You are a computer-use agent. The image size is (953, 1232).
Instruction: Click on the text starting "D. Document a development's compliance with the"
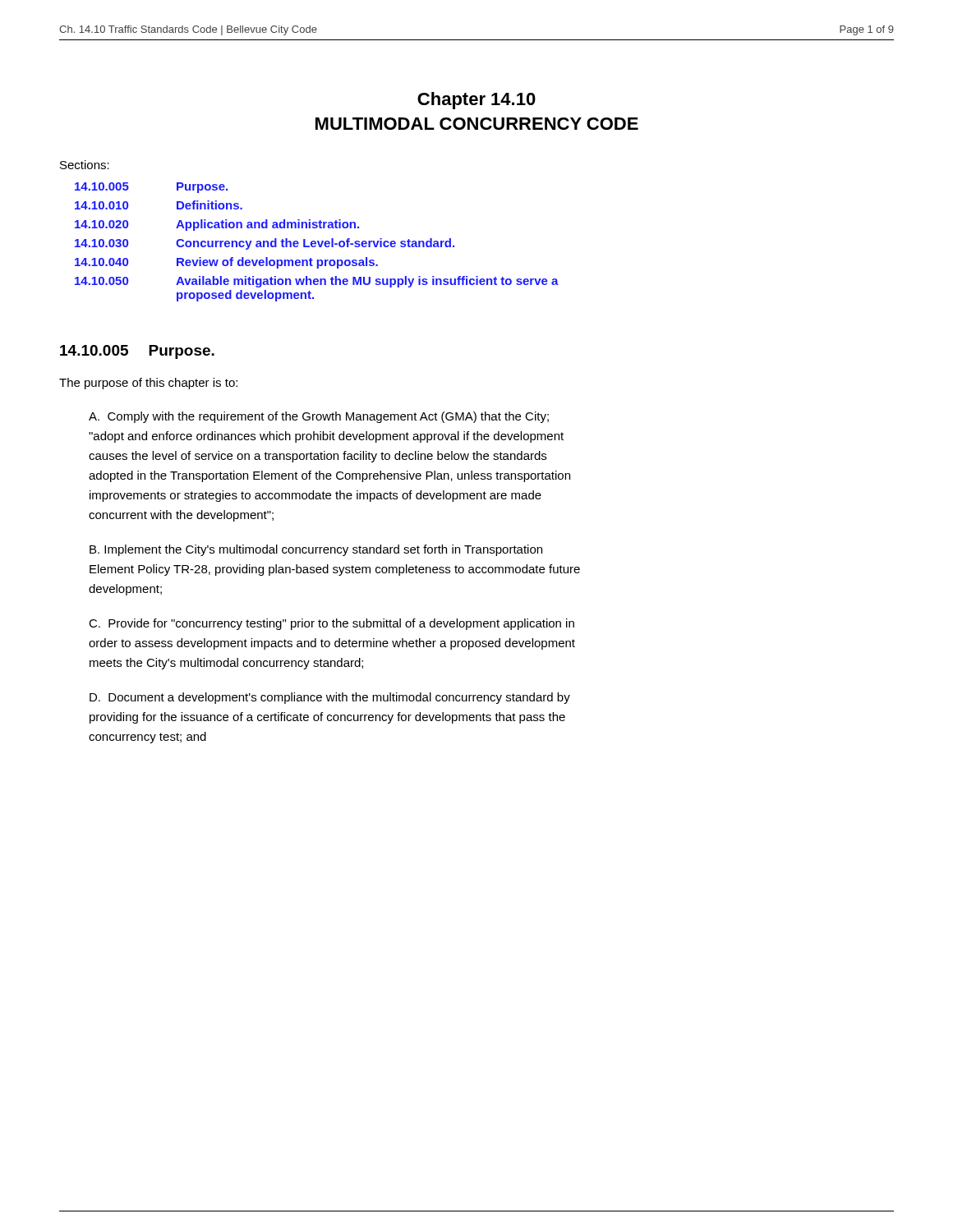coord(329,717)
